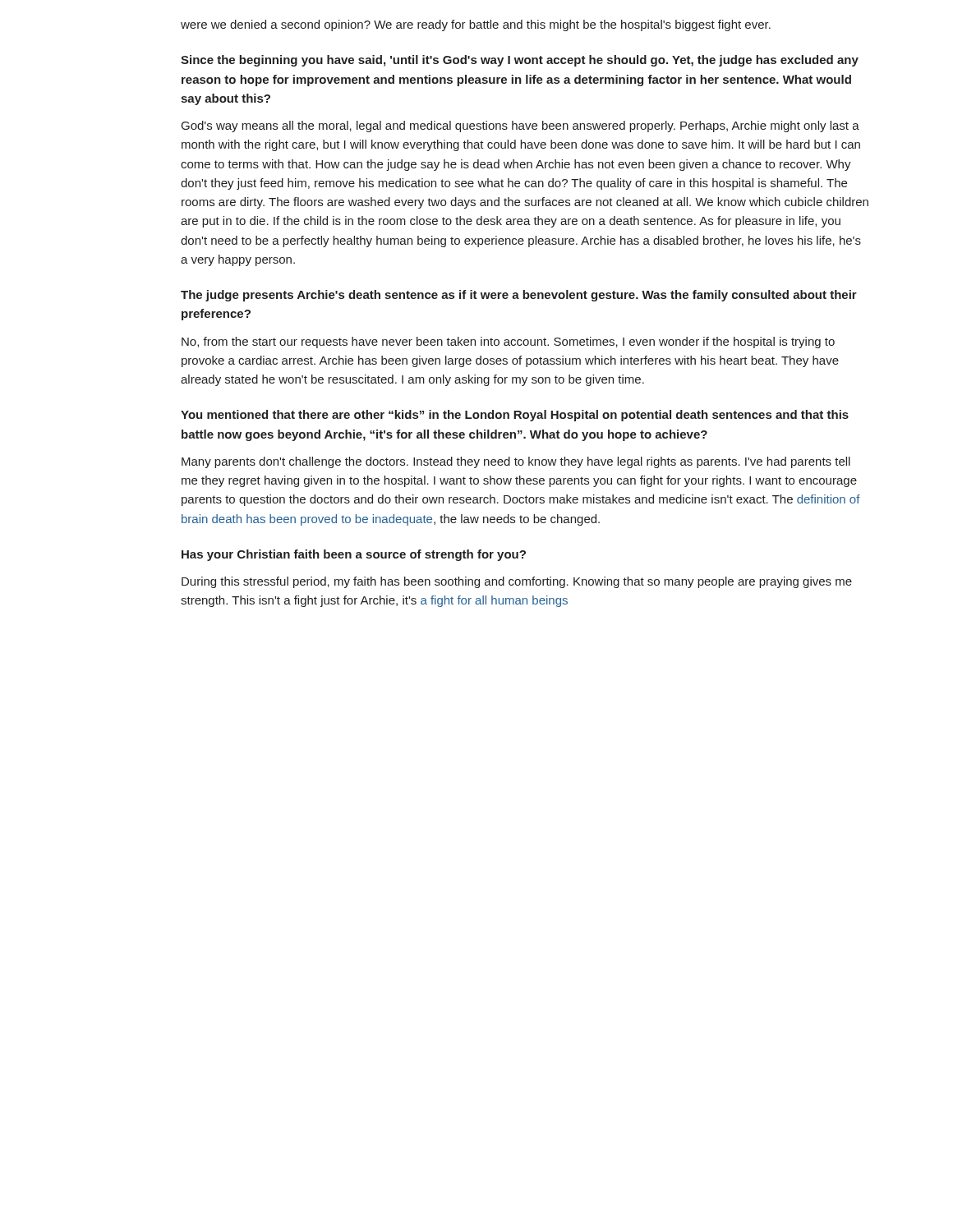Click the passage that begins "During this stressful period, my faith has been"
Viewport: 953px width, 1232px height.
point(526,591)
